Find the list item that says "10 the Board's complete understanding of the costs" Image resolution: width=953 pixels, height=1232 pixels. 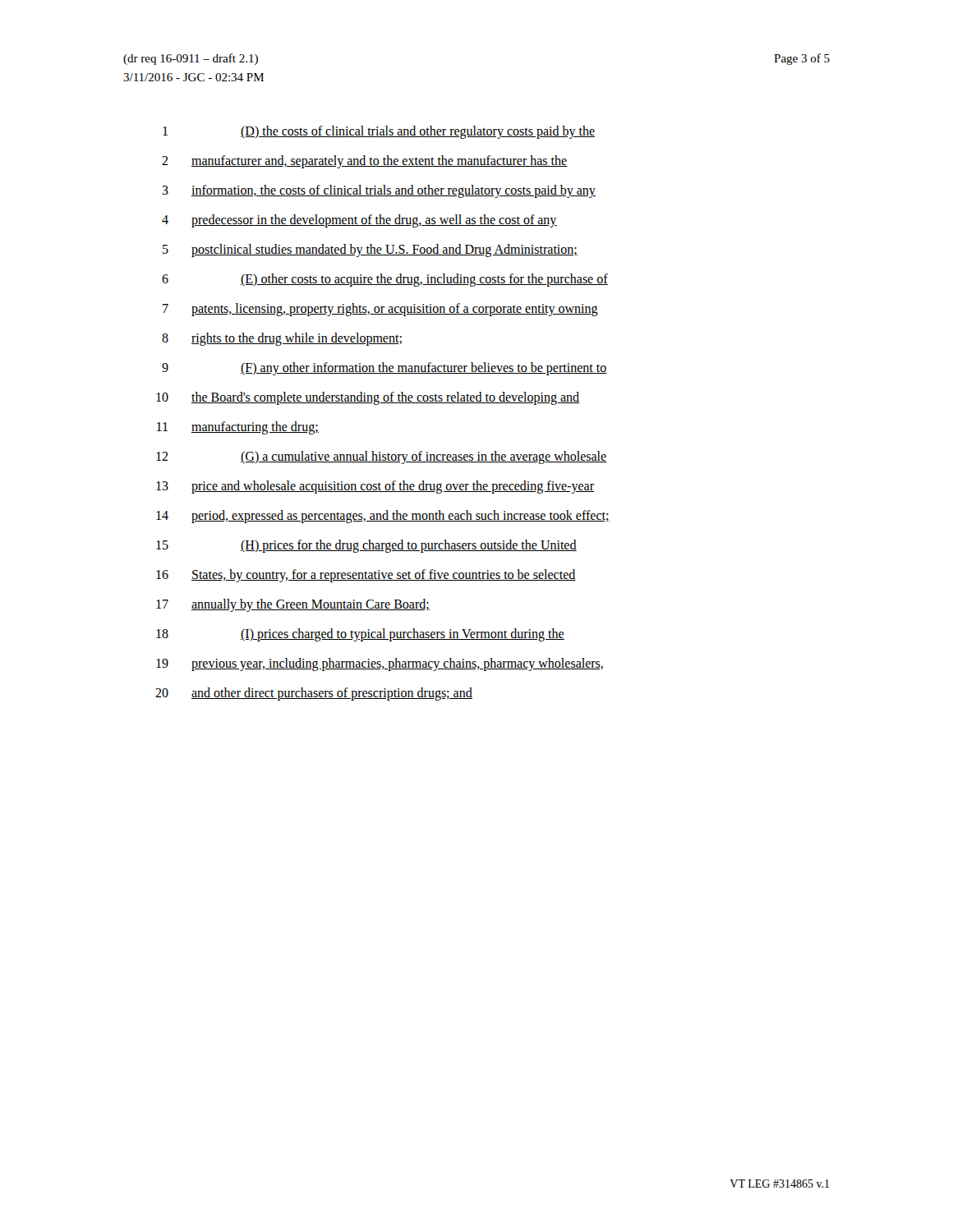click(x=476, y=398)
